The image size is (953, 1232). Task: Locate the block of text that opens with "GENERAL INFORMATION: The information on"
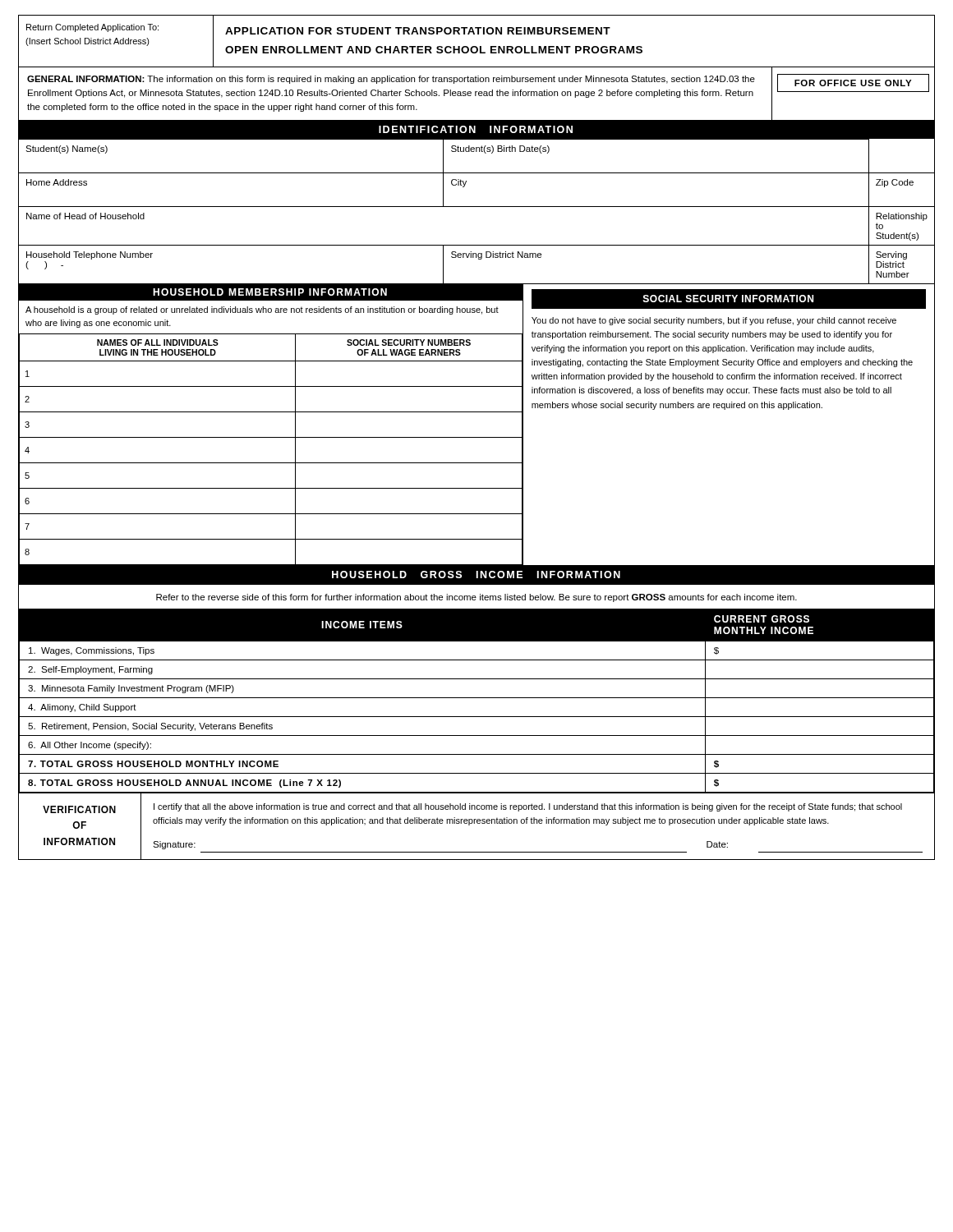(476, 93)
